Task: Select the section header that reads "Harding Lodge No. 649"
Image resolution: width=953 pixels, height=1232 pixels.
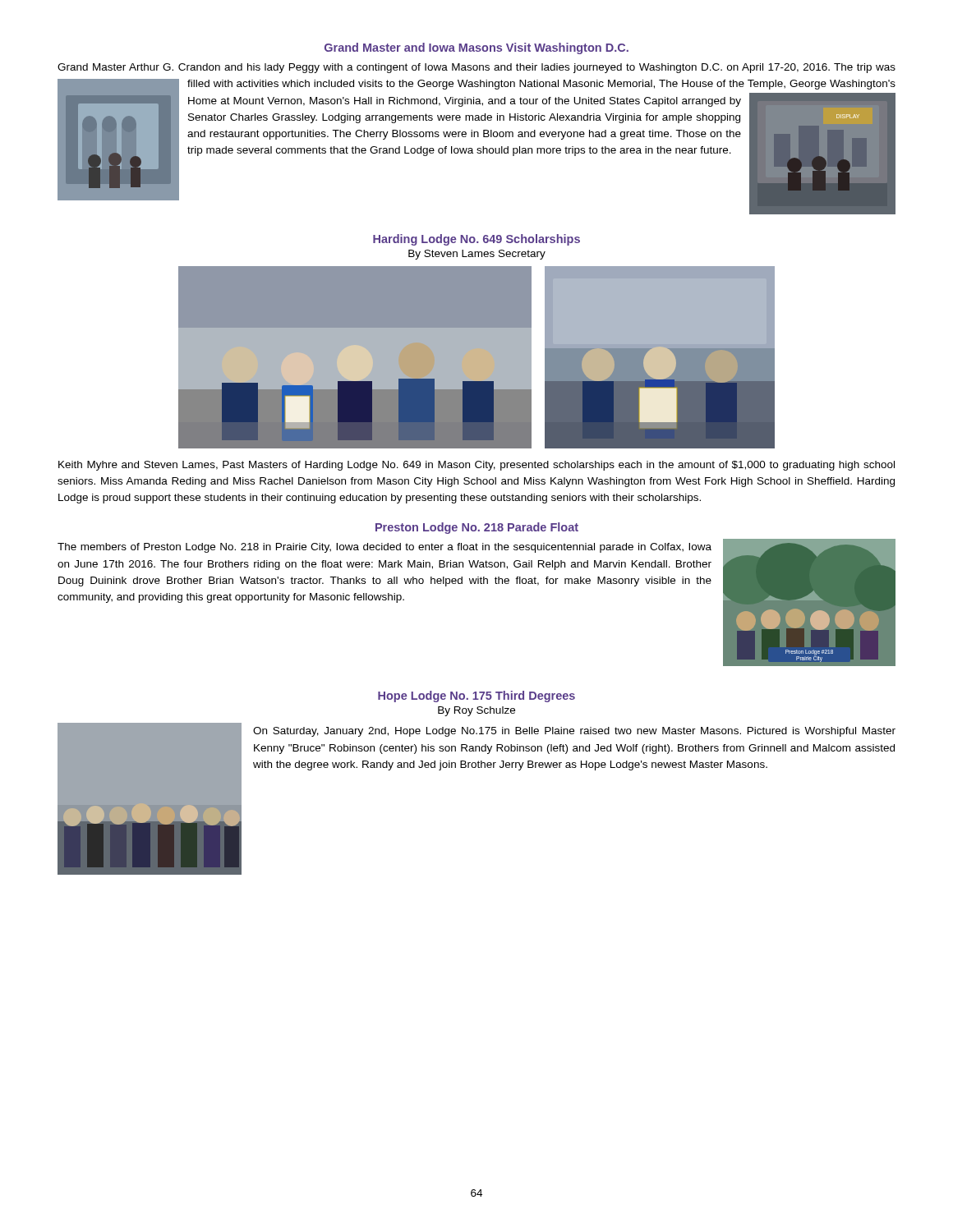Action: tap(476, 239)
